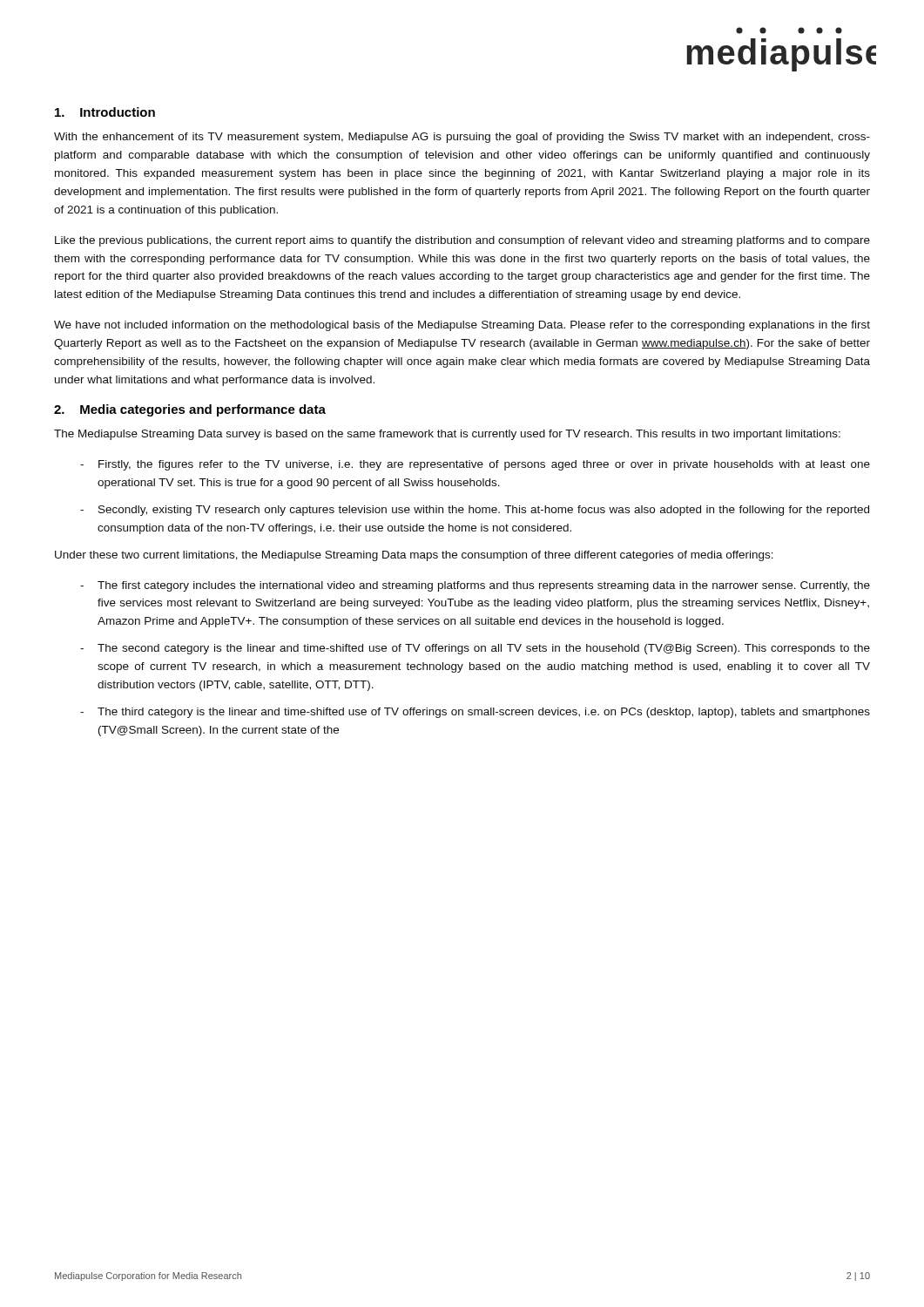Locate the text block starting "Under these two current limitations, the"
This screenshot has width=924, height=1307.
tap(414, 554)
